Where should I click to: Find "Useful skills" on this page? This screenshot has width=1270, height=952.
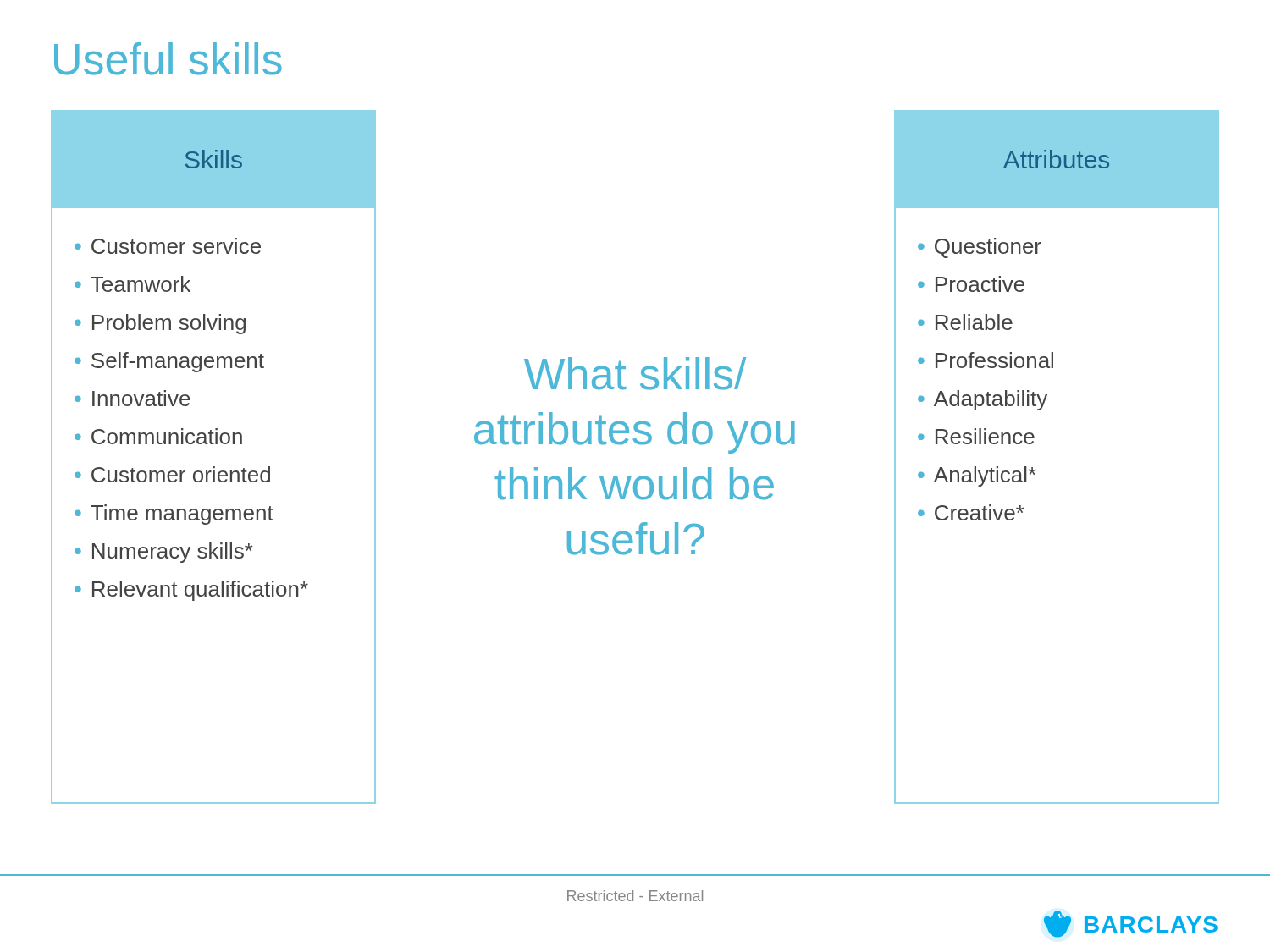point(167,59)
